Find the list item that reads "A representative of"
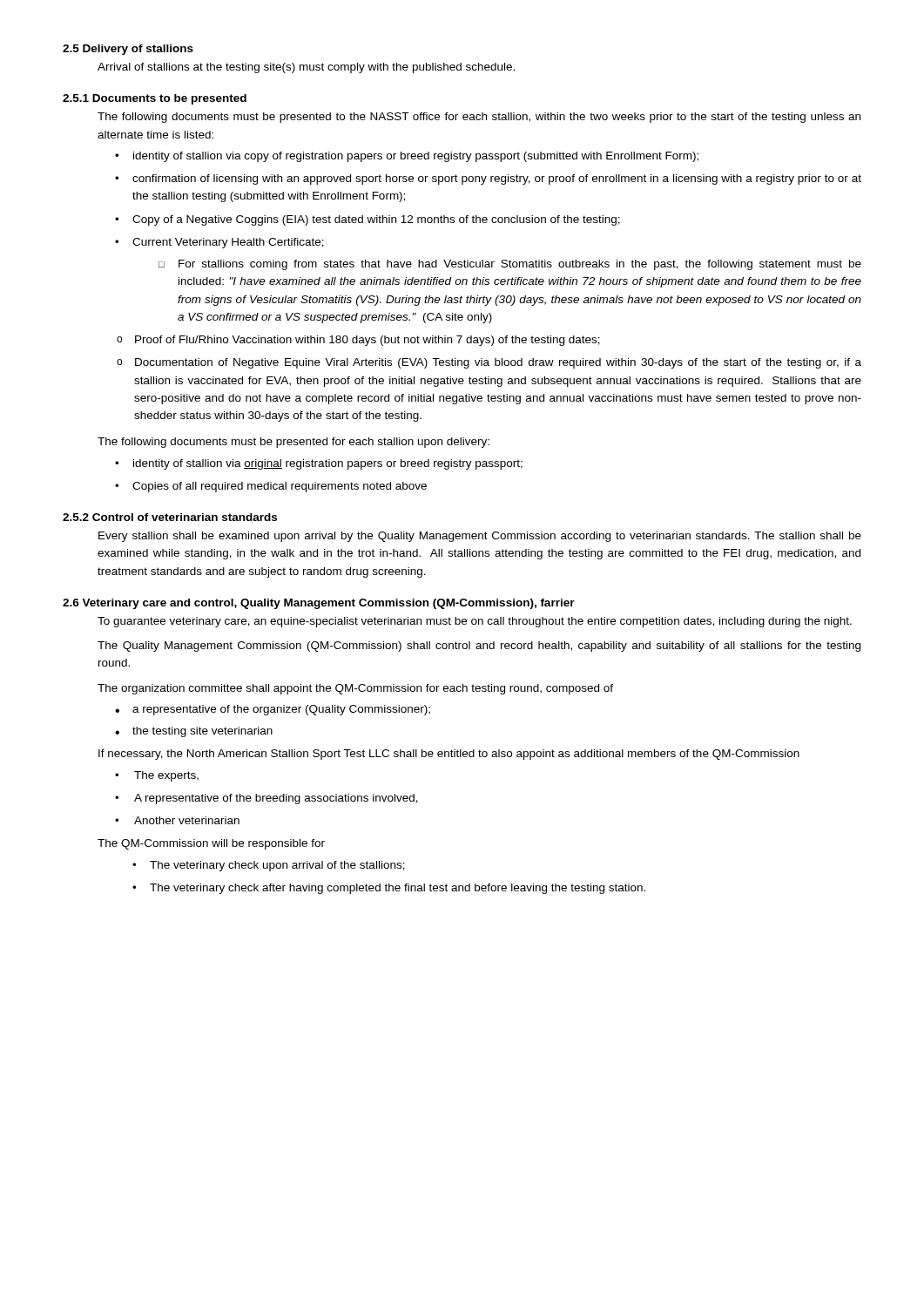Image resolution: width=924 pixels, height=1307 pixels. coord(266,799)
